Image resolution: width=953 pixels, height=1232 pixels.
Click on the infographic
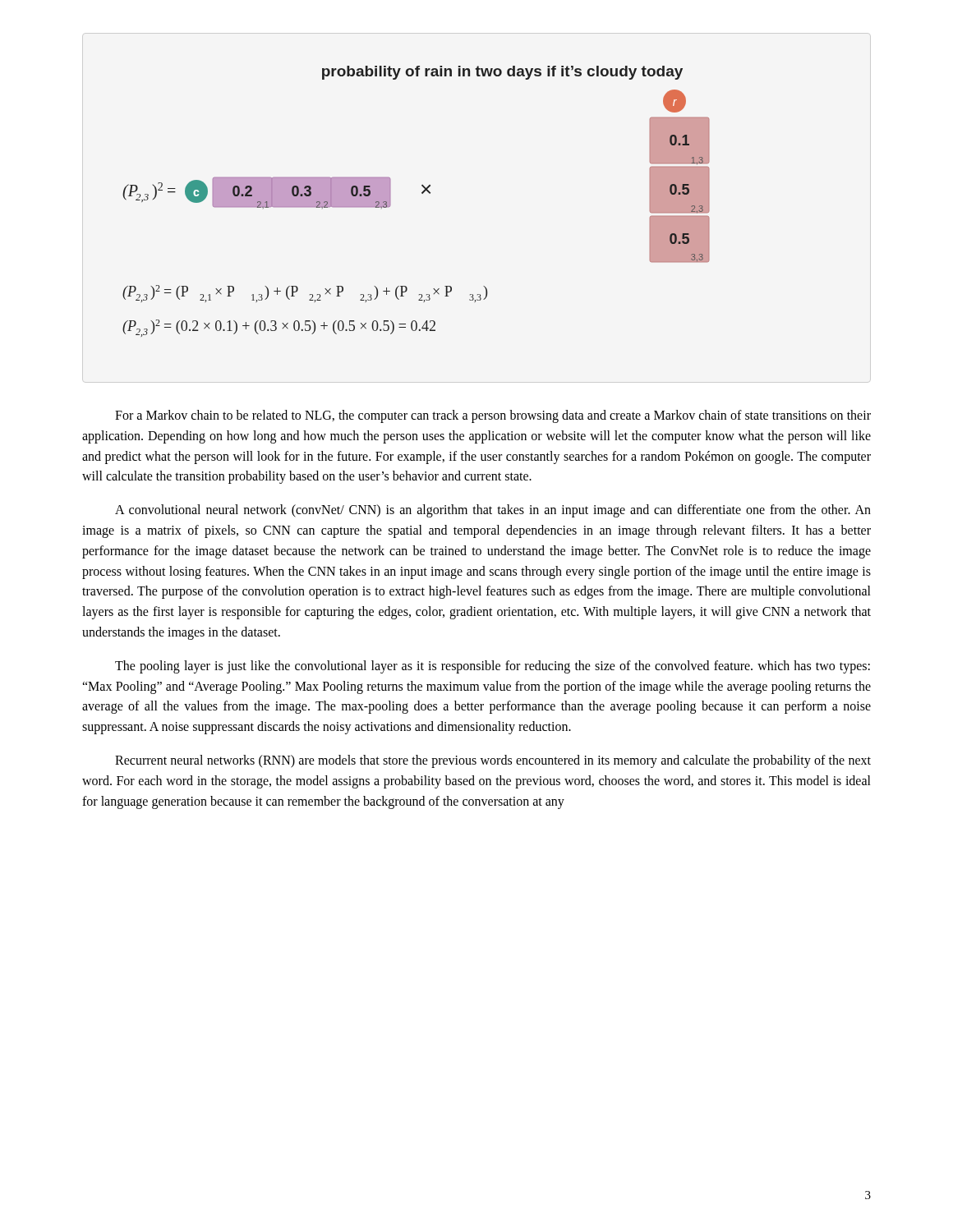[x=476, y=208]
